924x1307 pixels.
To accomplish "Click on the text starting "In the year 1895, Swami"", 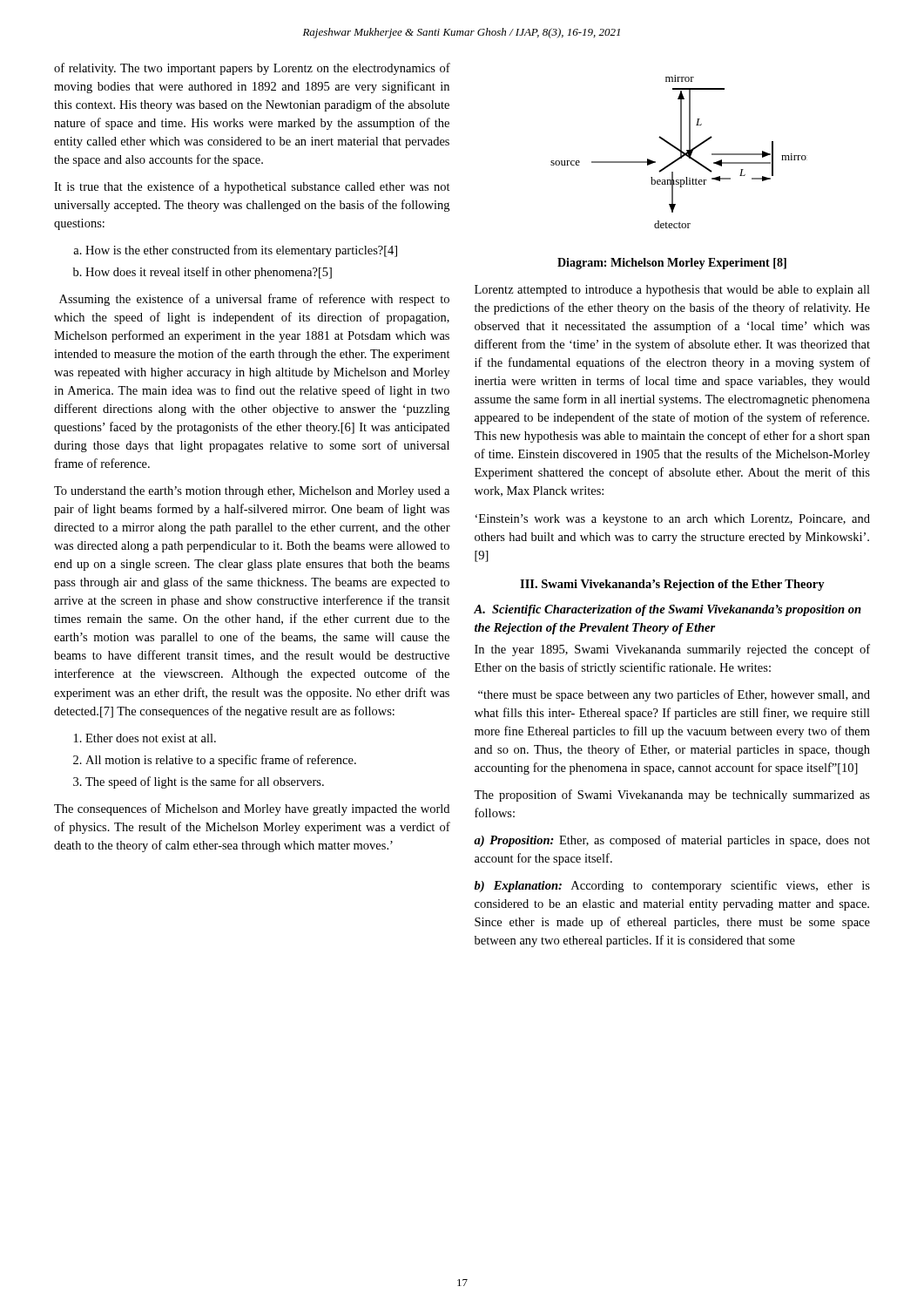I will coord(672,658).
